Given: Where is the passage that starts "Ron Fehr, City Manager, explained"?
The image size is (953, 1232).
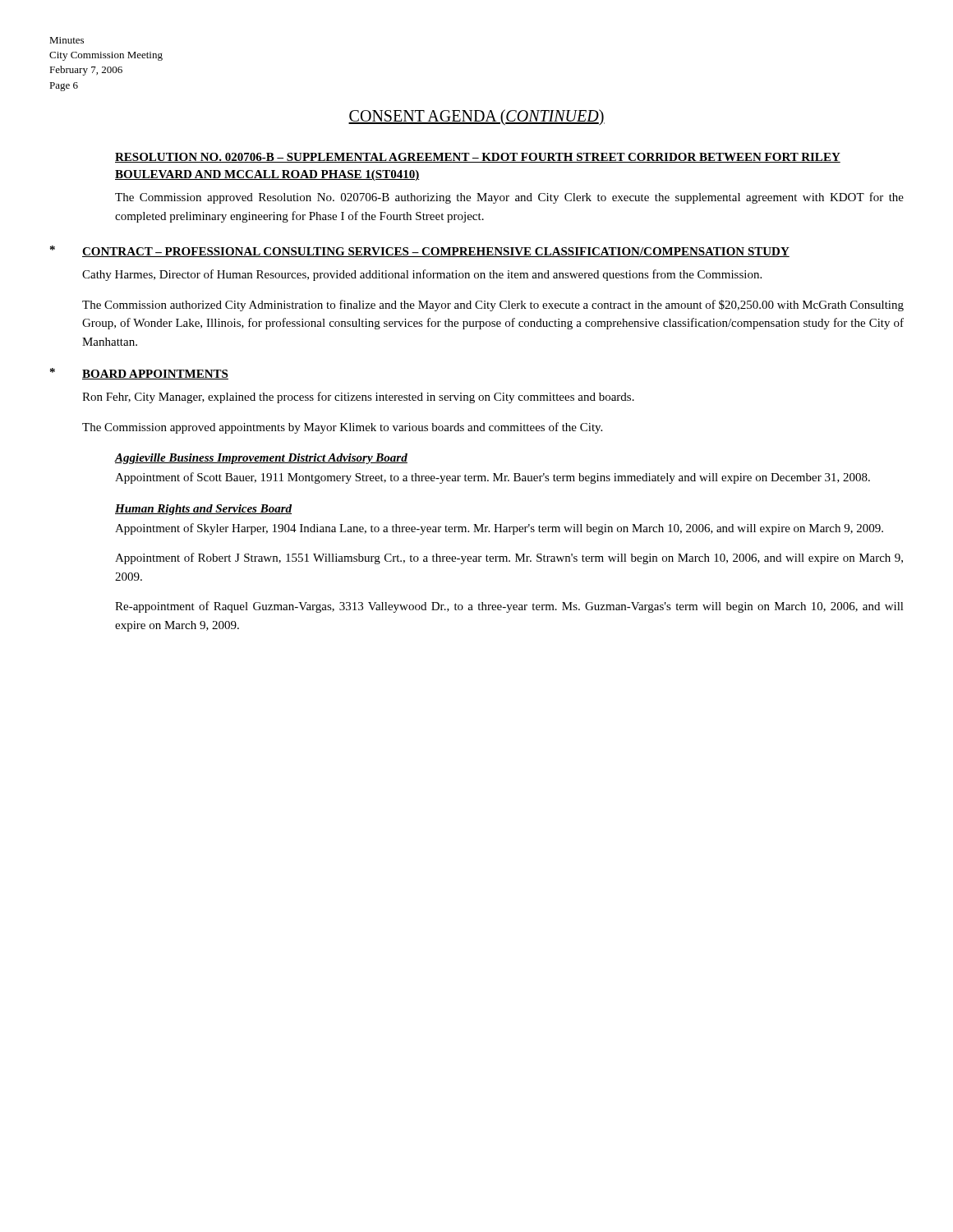Looking at the screenshot, I should [358, 397].
